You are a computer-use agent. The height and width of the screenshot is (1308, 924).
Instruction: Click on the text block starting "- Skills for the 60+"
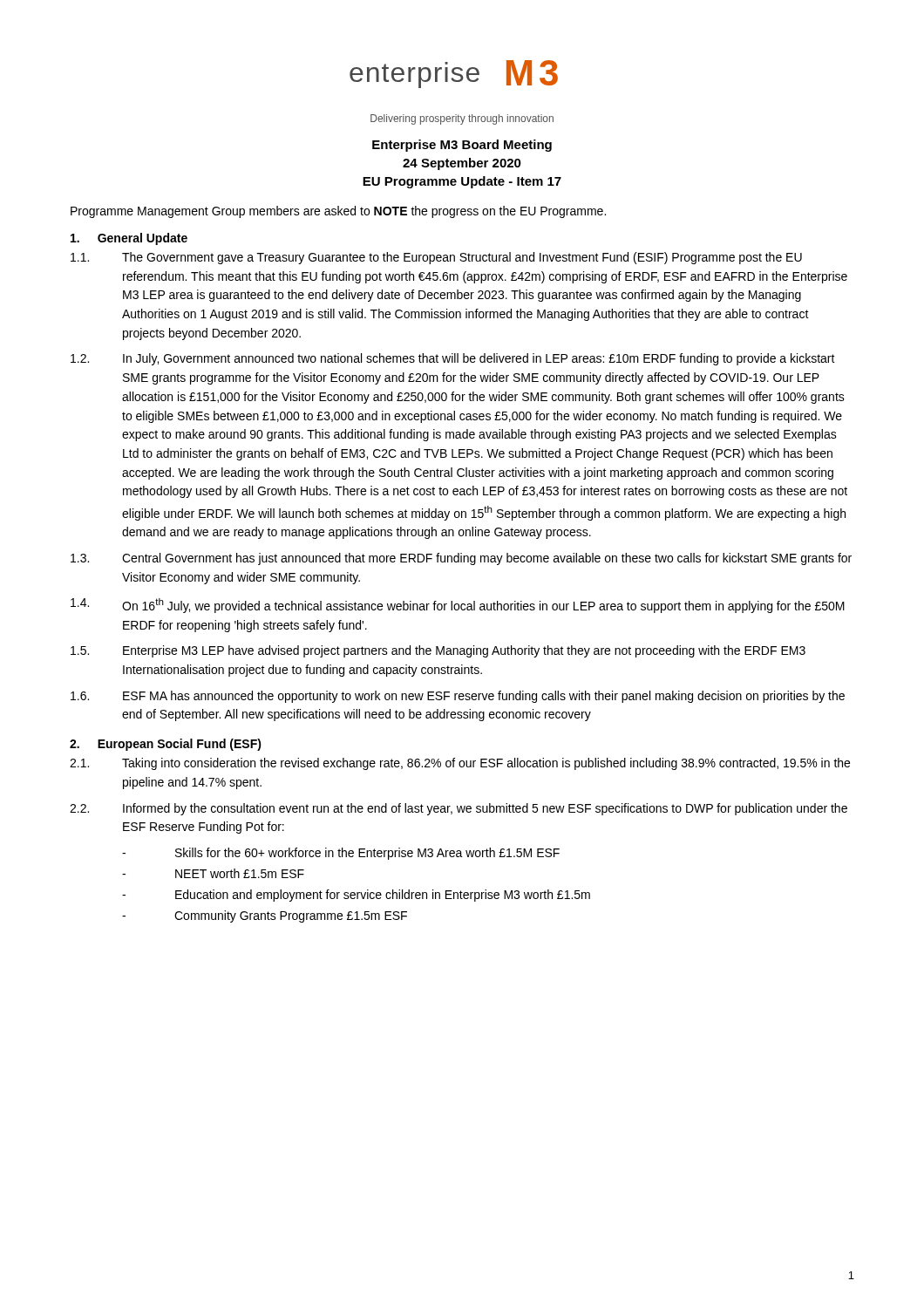click(x=462, y=853)
